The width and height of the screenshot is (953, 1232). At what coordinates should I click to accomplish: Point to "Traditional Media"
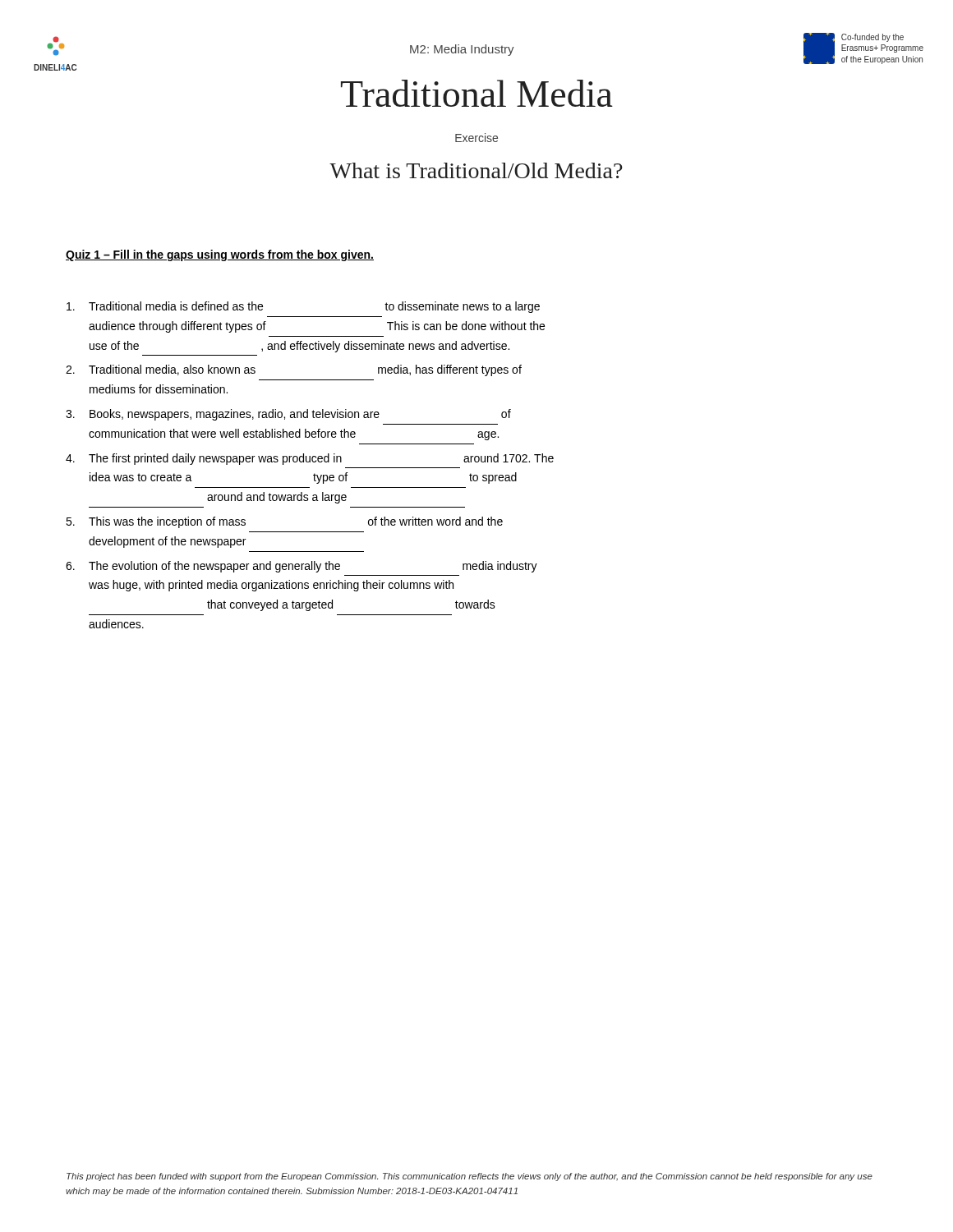(x=476, y=94)
